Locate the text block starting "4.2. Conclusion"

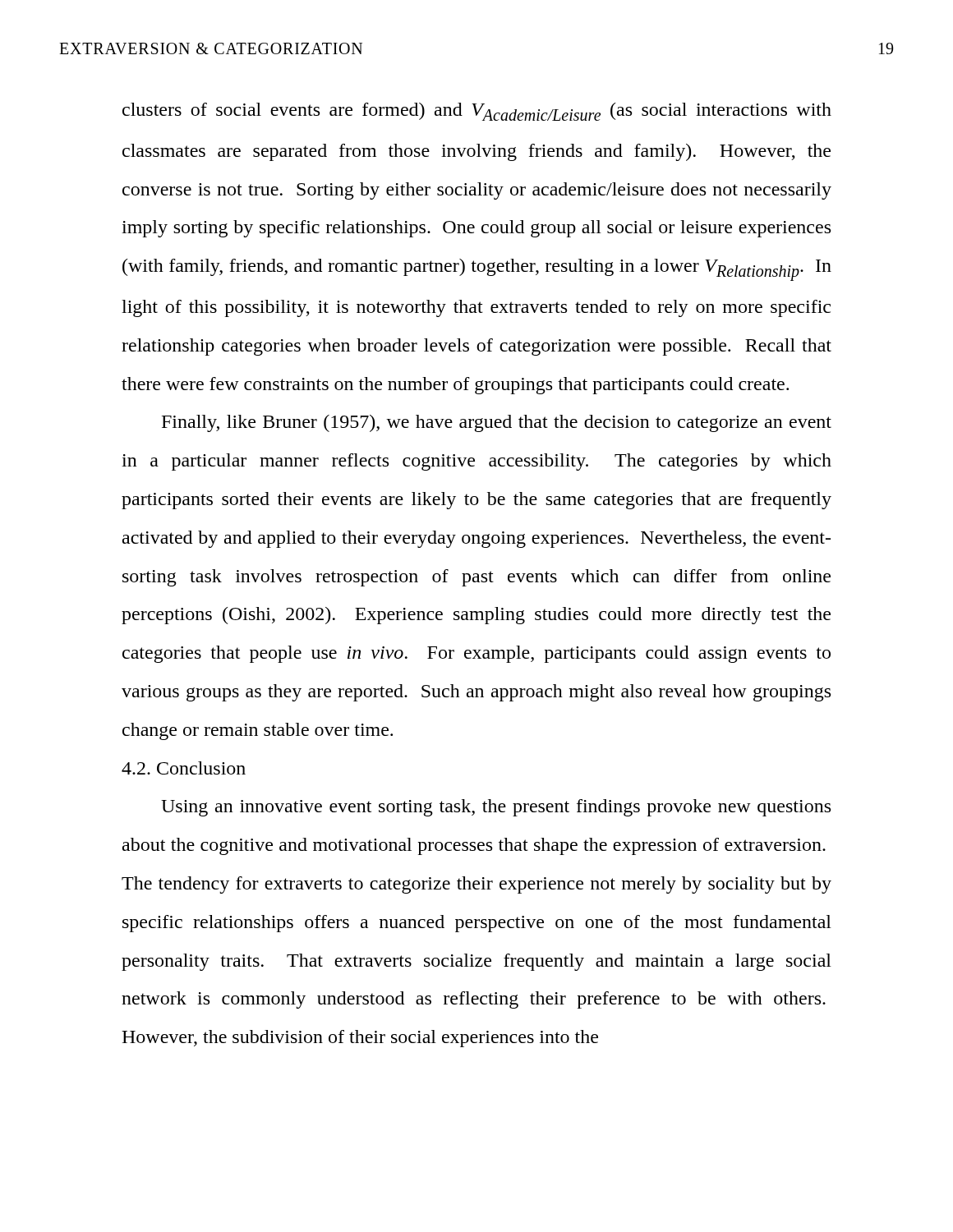coord(184,768)
